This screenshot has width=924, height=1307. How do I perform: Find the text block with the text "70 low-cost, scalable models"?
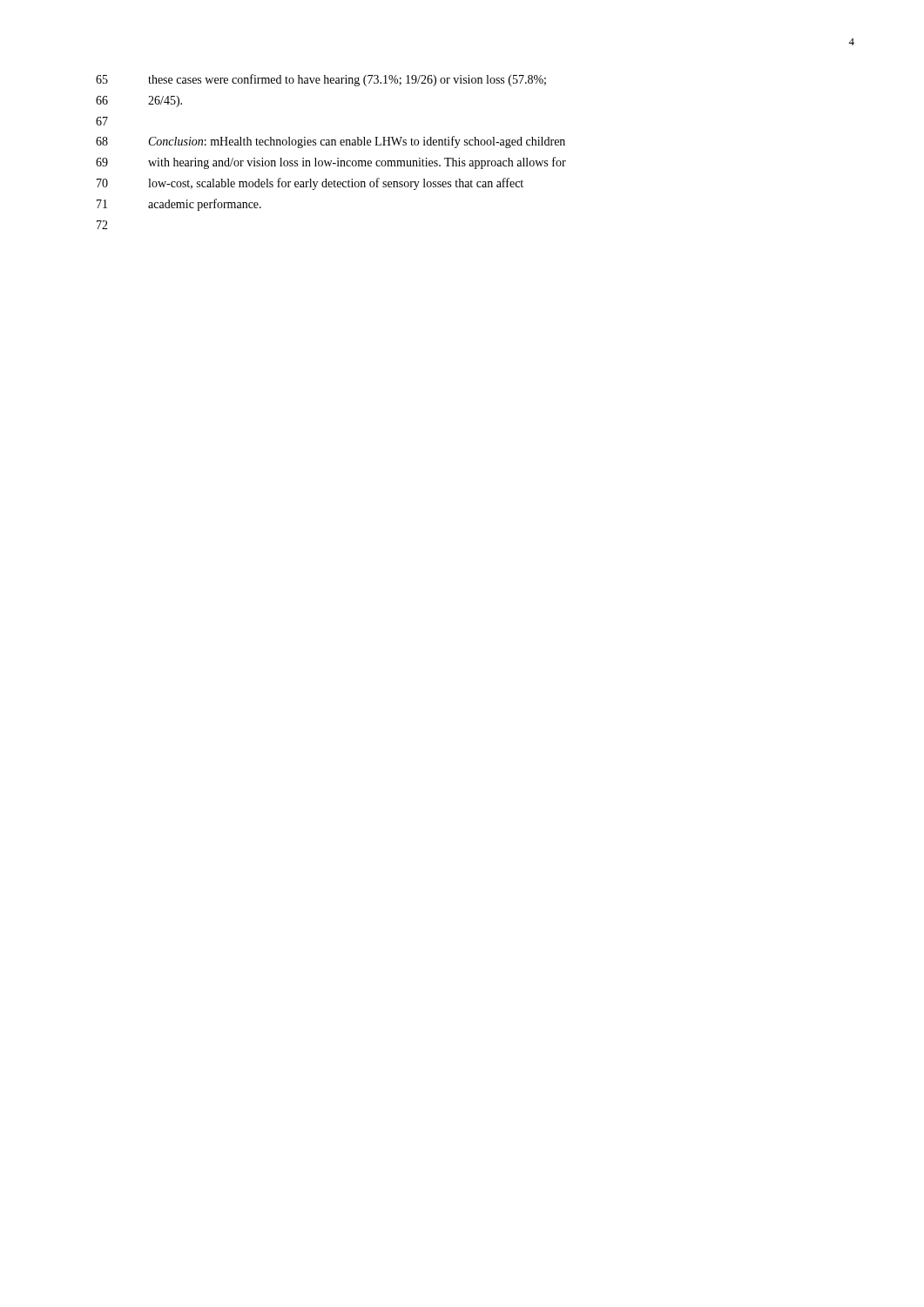point(475,184)
